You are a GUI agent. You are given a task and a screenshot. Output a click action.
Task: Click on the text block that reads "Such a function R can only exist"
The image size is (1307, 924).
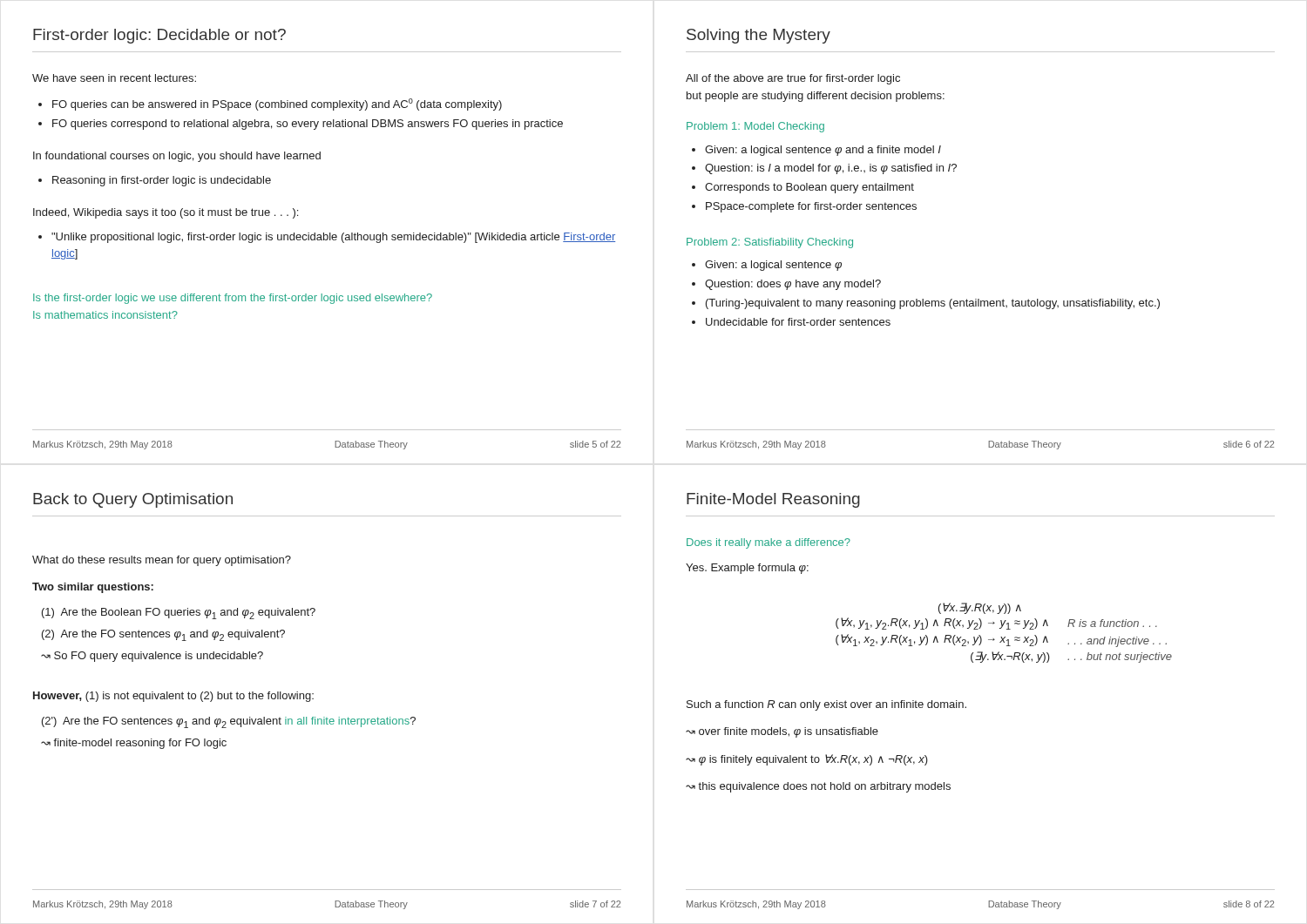(x=826, y=705)
